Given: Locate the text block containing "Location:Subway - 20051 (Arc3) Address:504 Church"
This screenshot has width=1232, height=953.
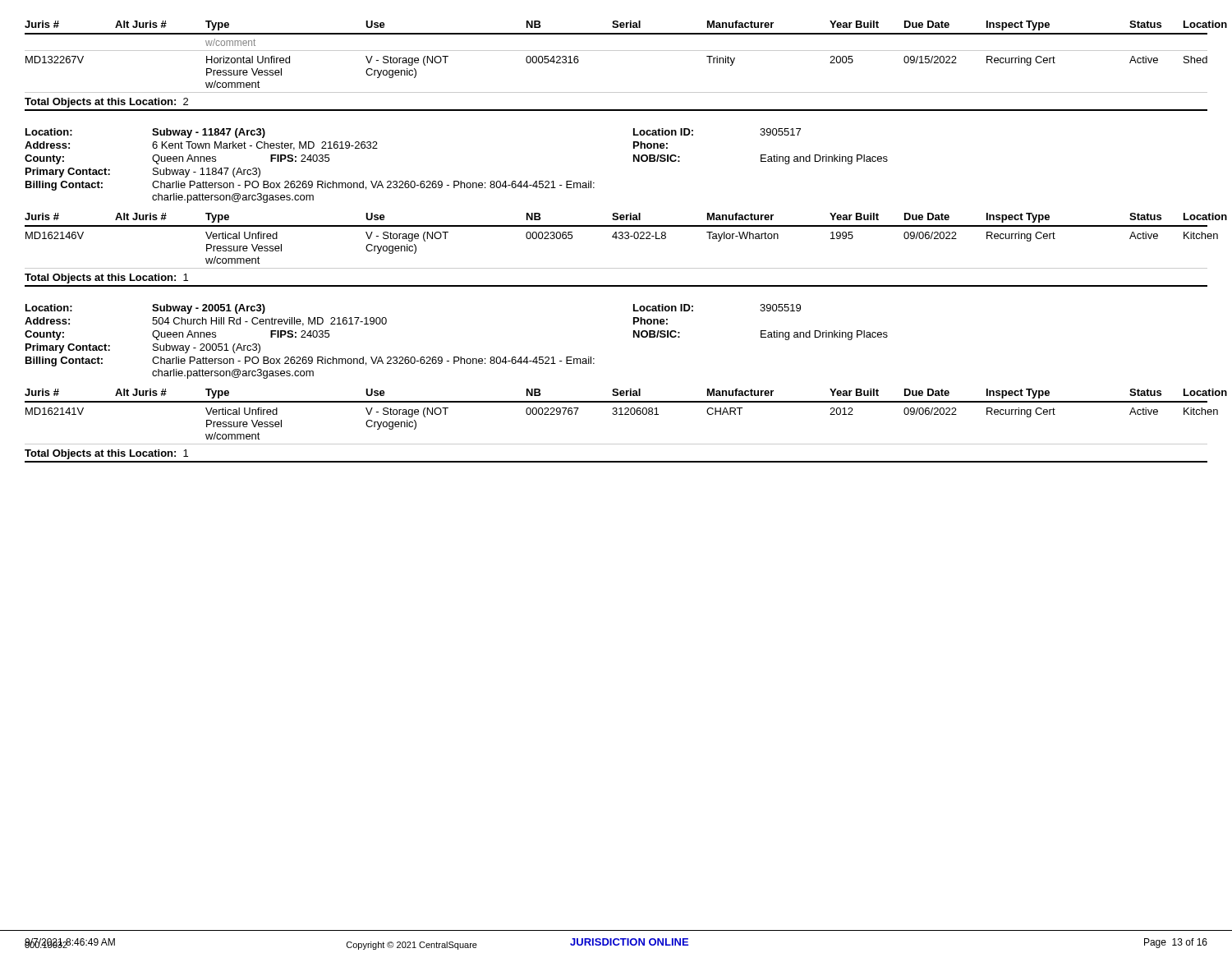Looking at the screenshot, I should point(44,309).
